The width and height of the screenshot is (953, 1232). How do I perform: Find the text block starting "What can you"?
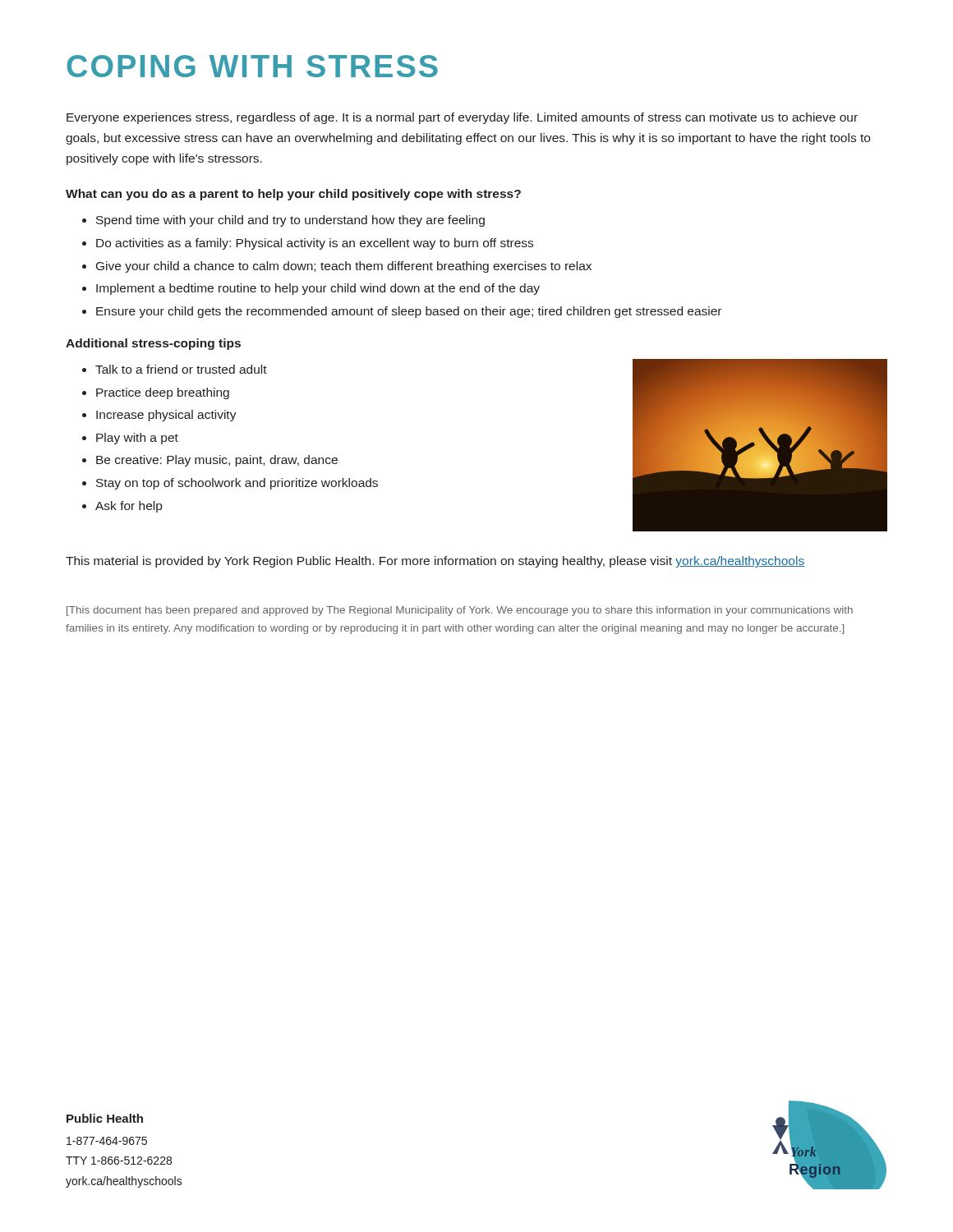click(x=294, y=194)
